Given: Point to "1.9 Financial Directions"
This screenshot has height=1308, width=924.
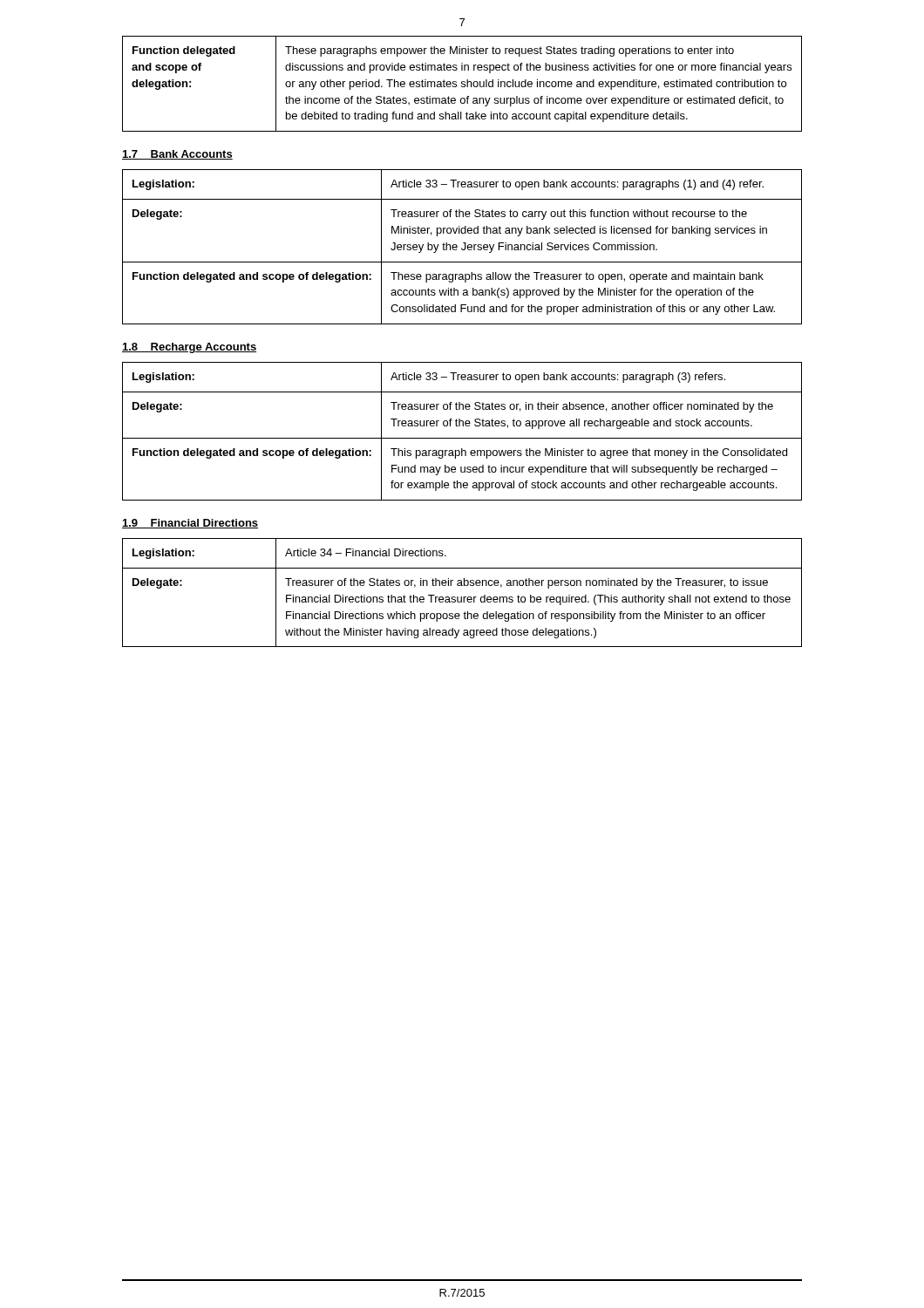Looking at the screenshot, I should pos(190,523).
